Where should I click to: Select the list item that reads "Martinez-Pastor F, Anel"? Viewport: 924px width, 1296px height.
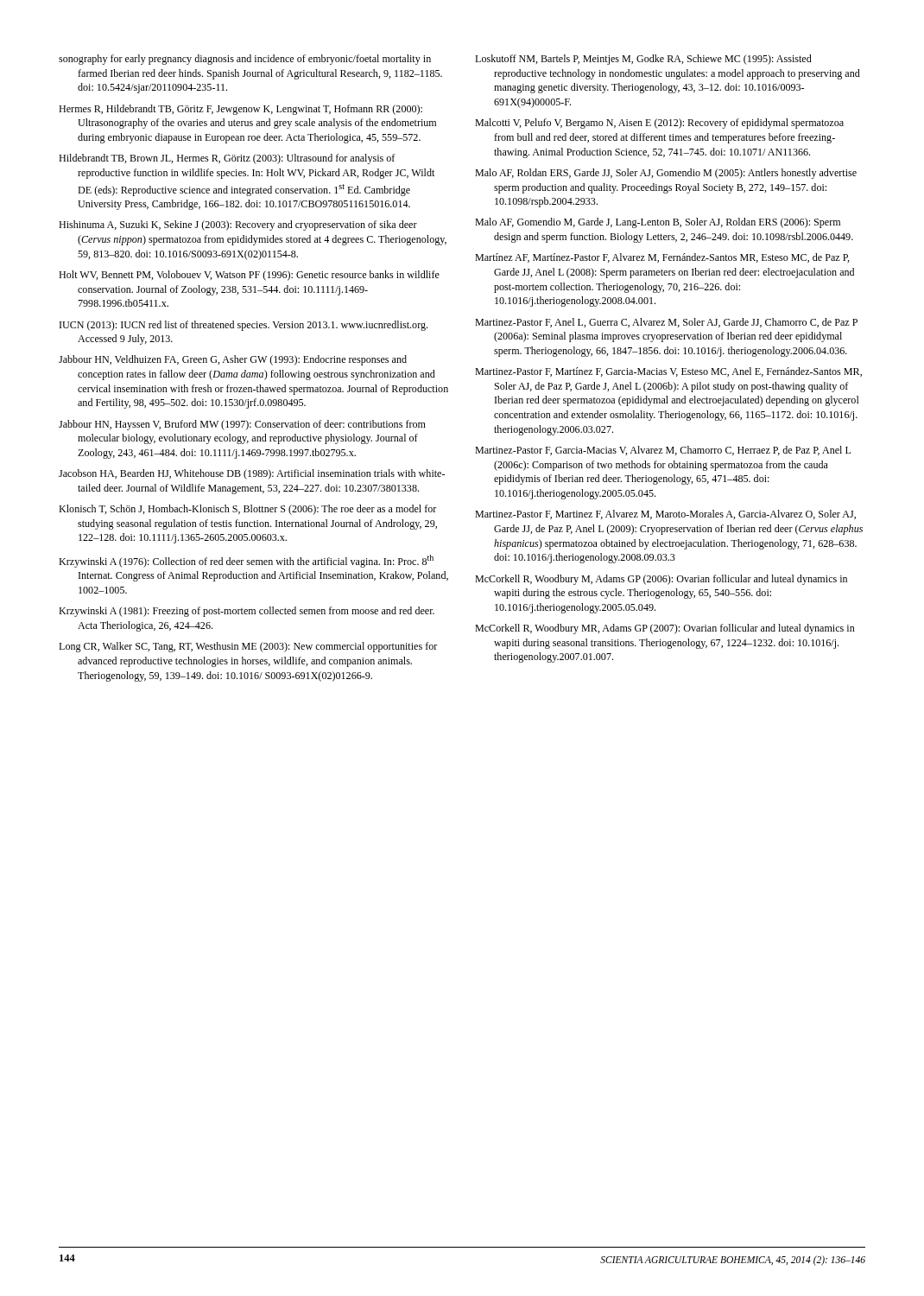pyautogui.click(x=666, y=336)
